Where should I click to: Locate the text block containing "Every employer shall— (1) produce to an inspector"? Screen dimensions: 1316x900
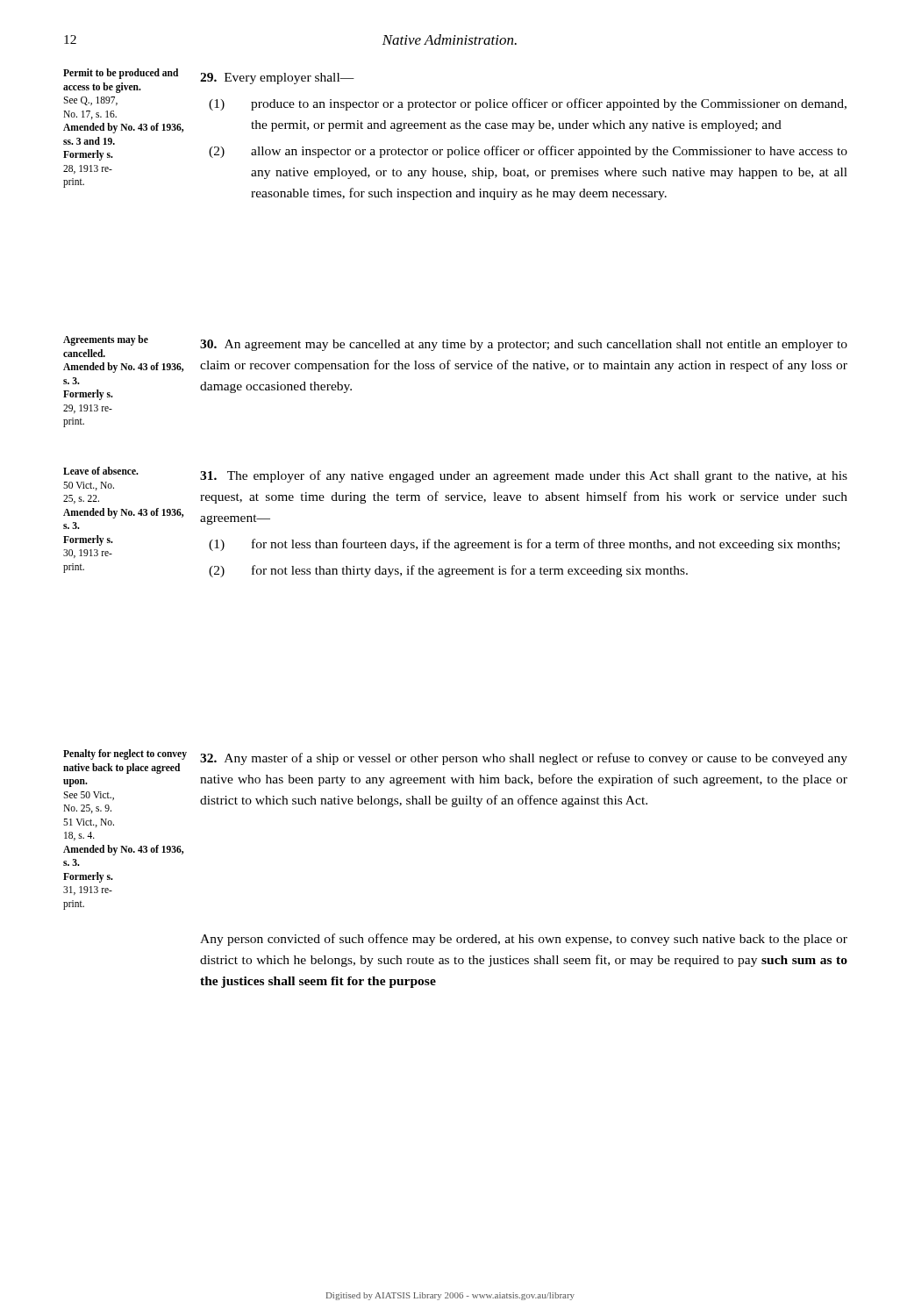(524, 135)
